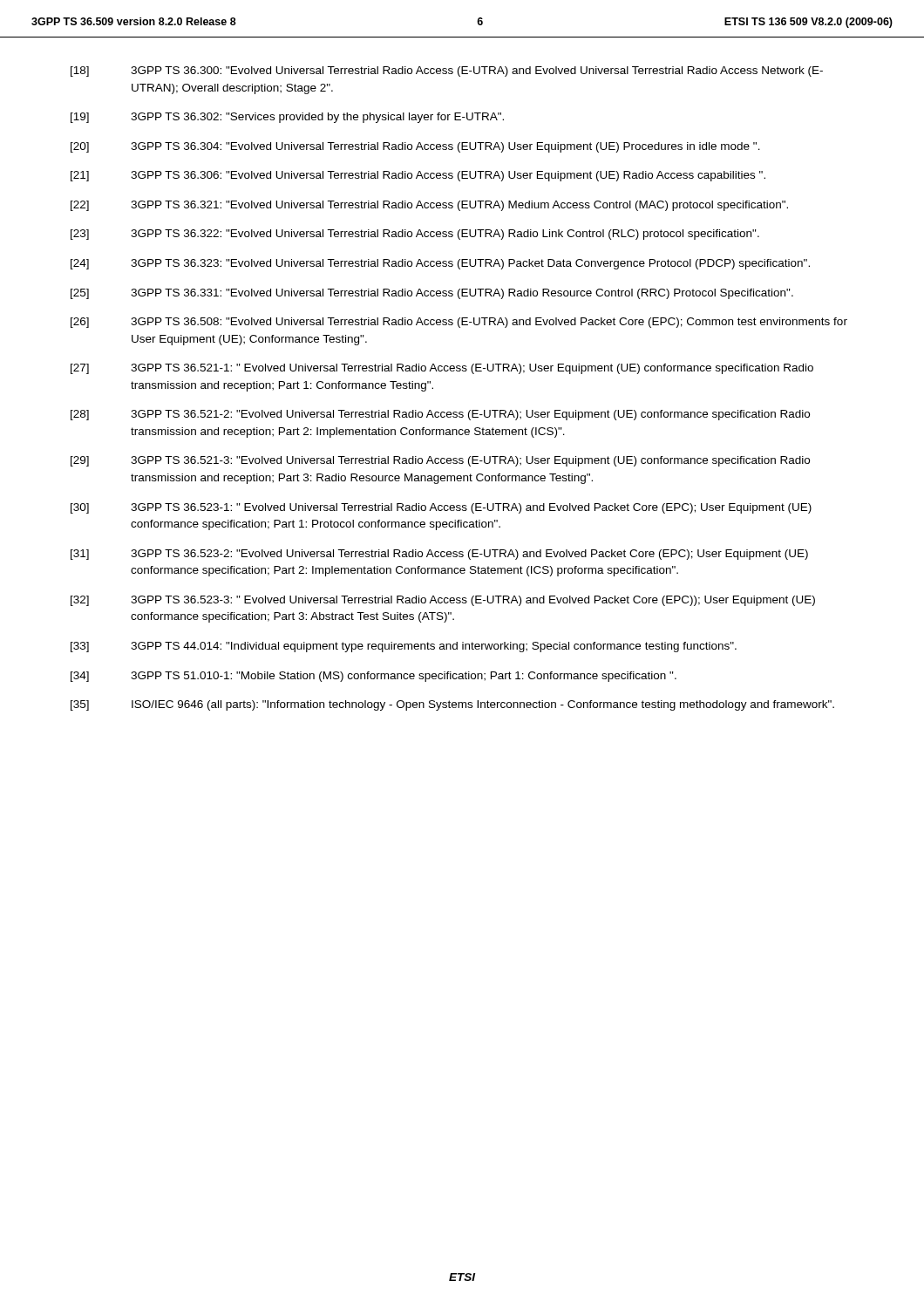This screenshot has width=924, height=1308.
Task: Click on the list item that reads "[18] 3GPP TS 36.300:"
Action: [x=462, y=79]
